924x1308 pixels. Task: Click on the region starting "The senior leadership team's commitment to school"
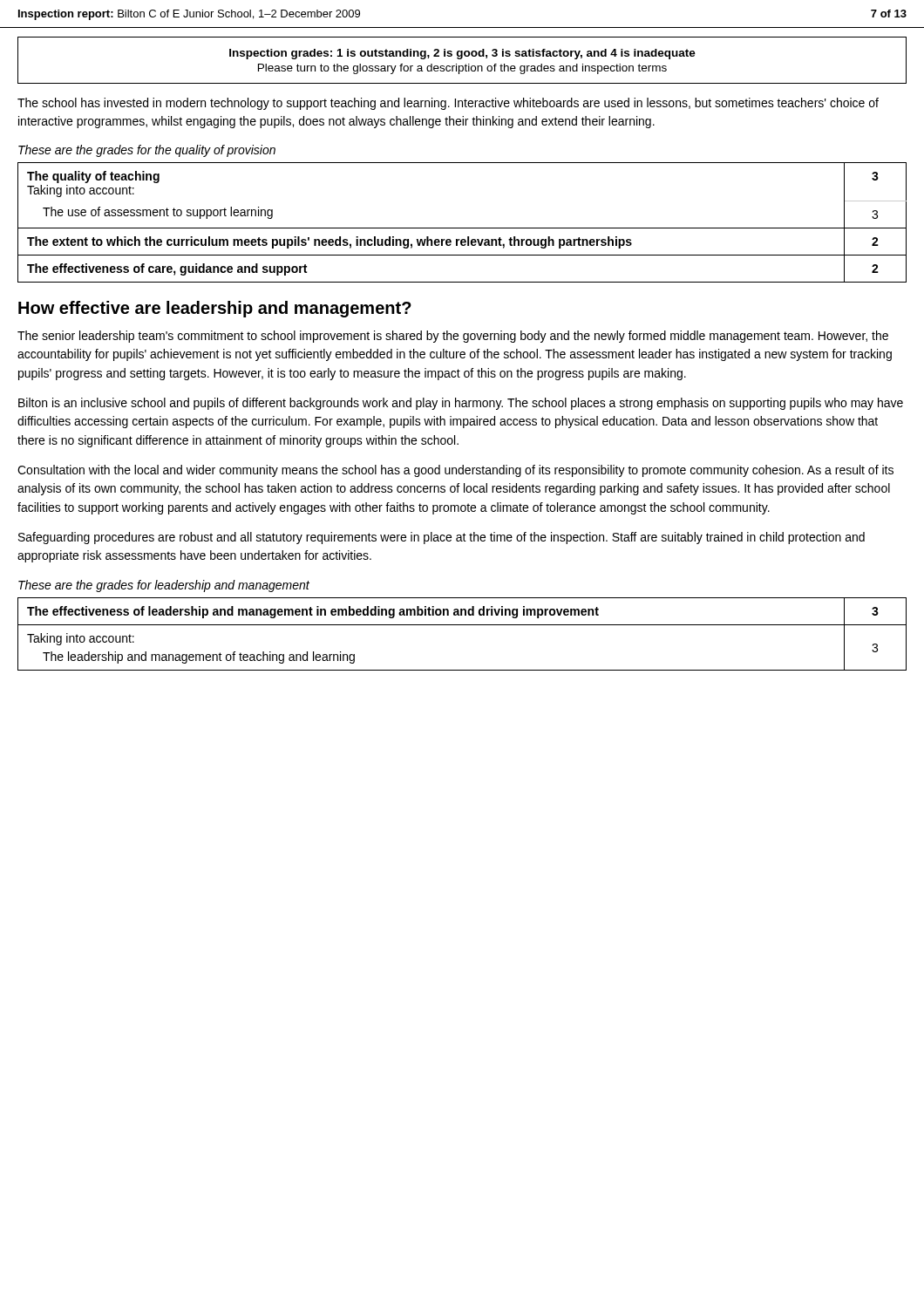(x=455, y=354)
